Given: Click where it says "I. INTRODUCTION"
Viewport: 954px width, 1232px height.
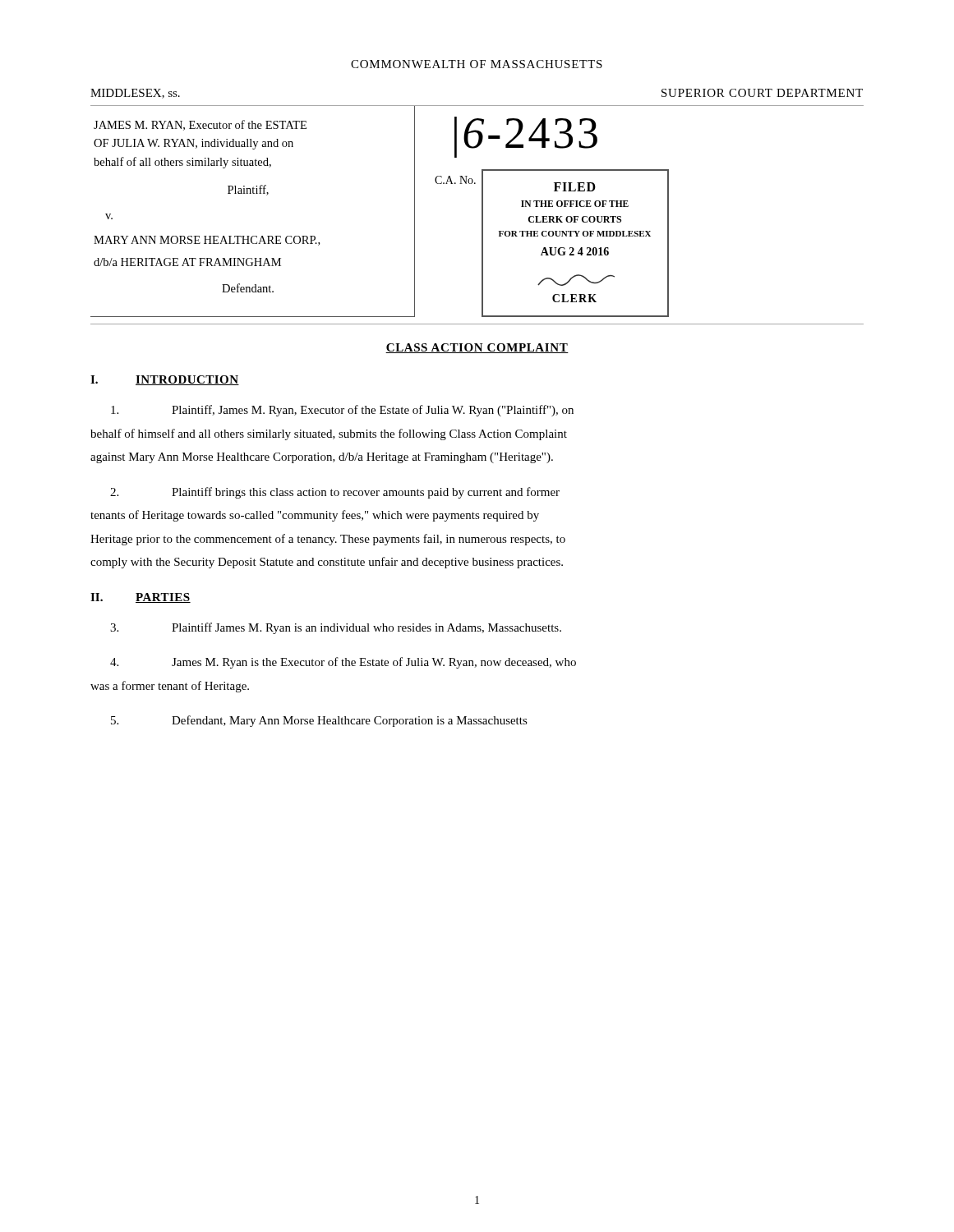Looking at the screenshot, I should [x=164, y=380].
